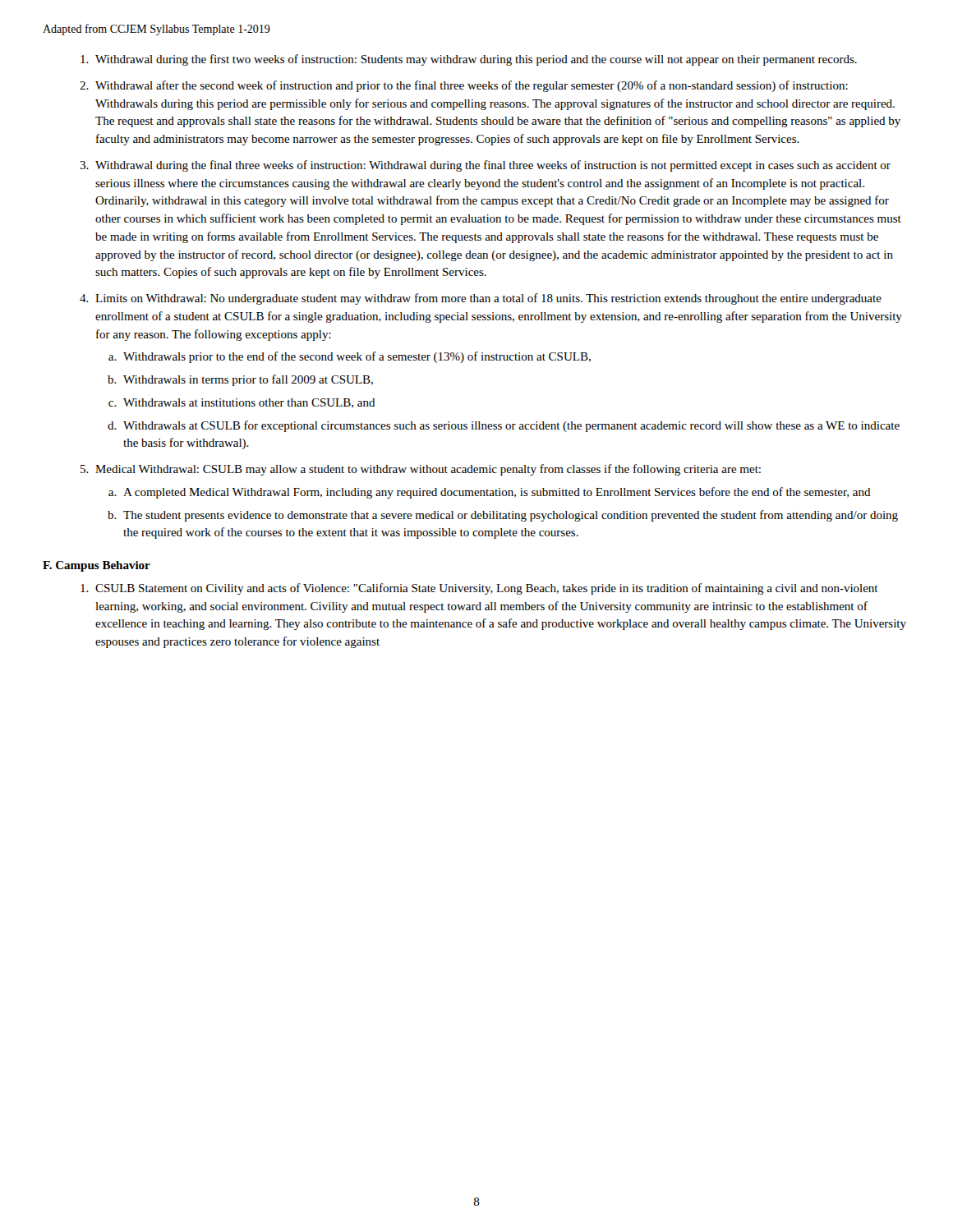Find the list item with the text "The student presents evidence"

click(511, 523)
